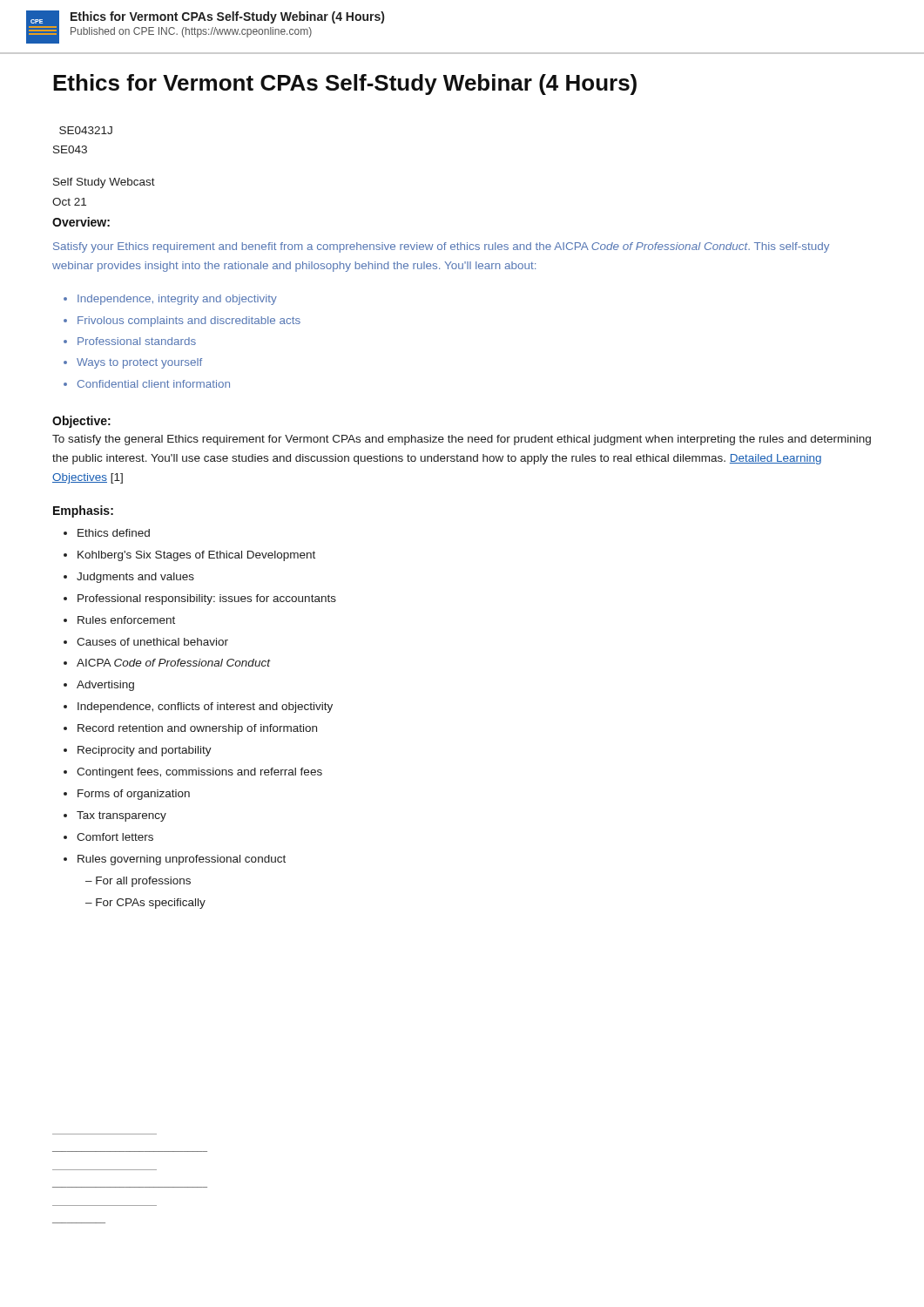Locate the text "Comfort letters"

115,837
